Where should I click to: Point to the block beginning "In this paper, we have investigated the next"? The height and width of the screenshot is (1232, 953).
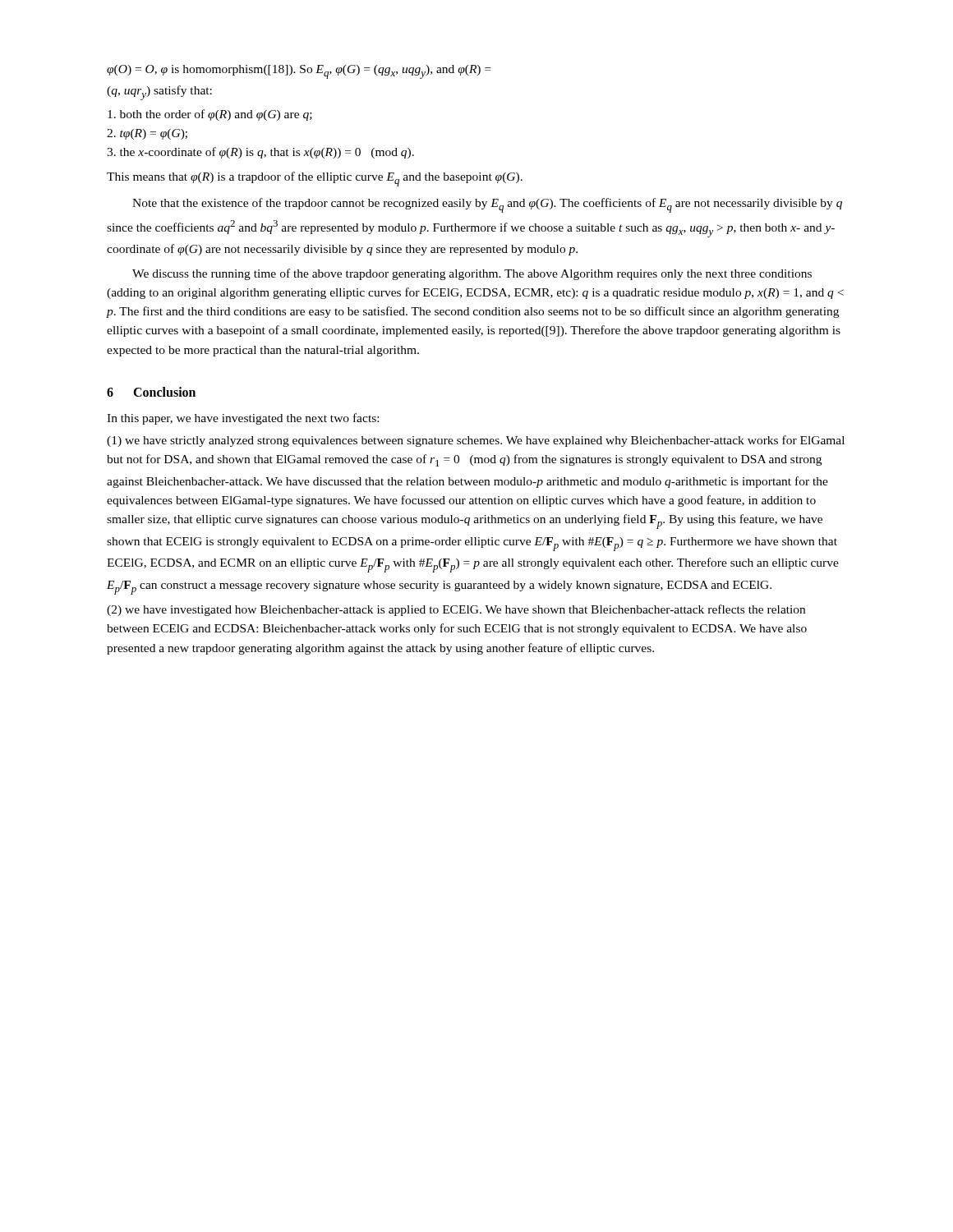point(243,417)
